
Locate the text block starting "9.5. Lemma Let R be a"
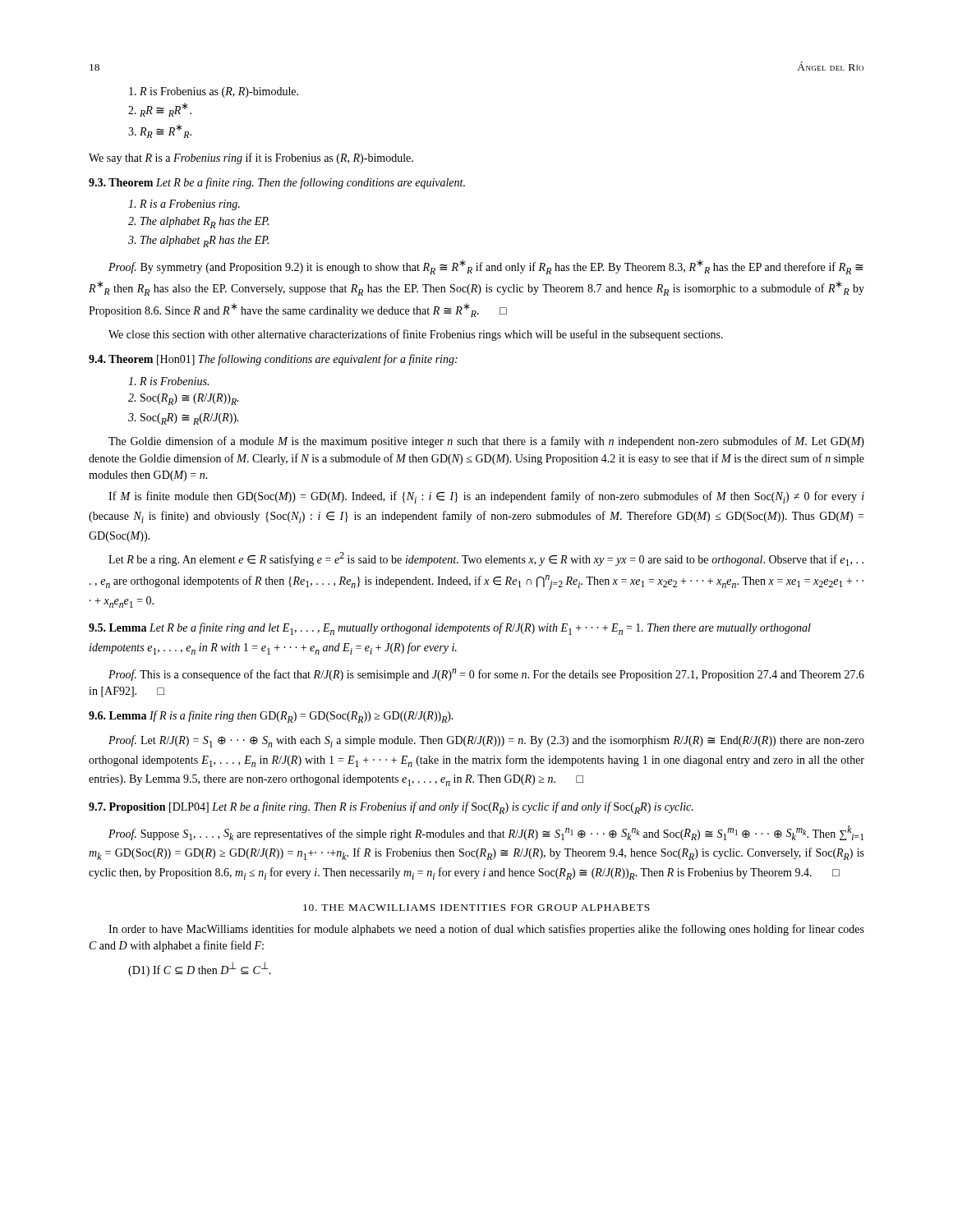[x=450, y=640]
